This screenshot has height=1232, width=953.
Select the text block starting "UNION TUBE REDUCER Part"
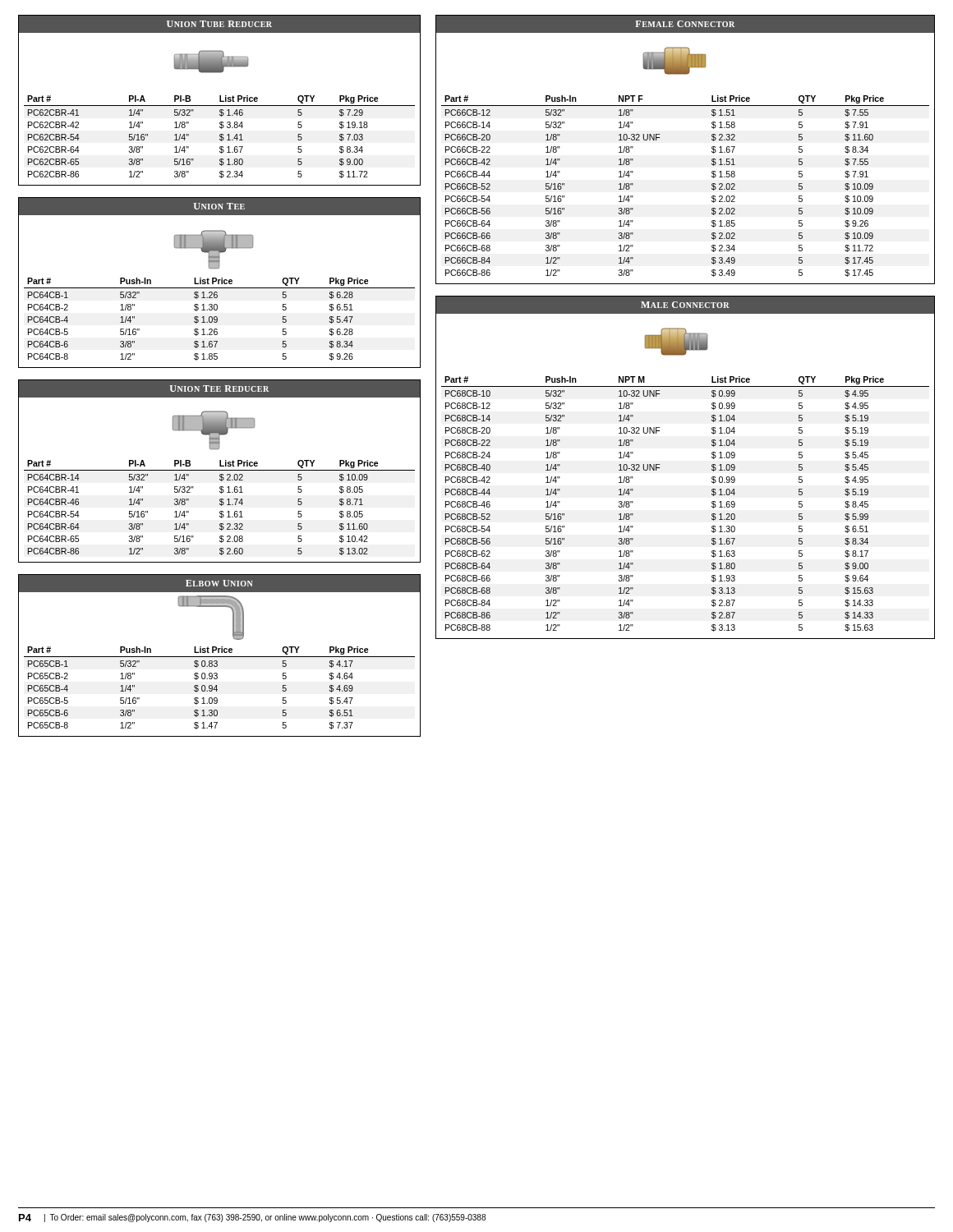(x=219, y=100)
